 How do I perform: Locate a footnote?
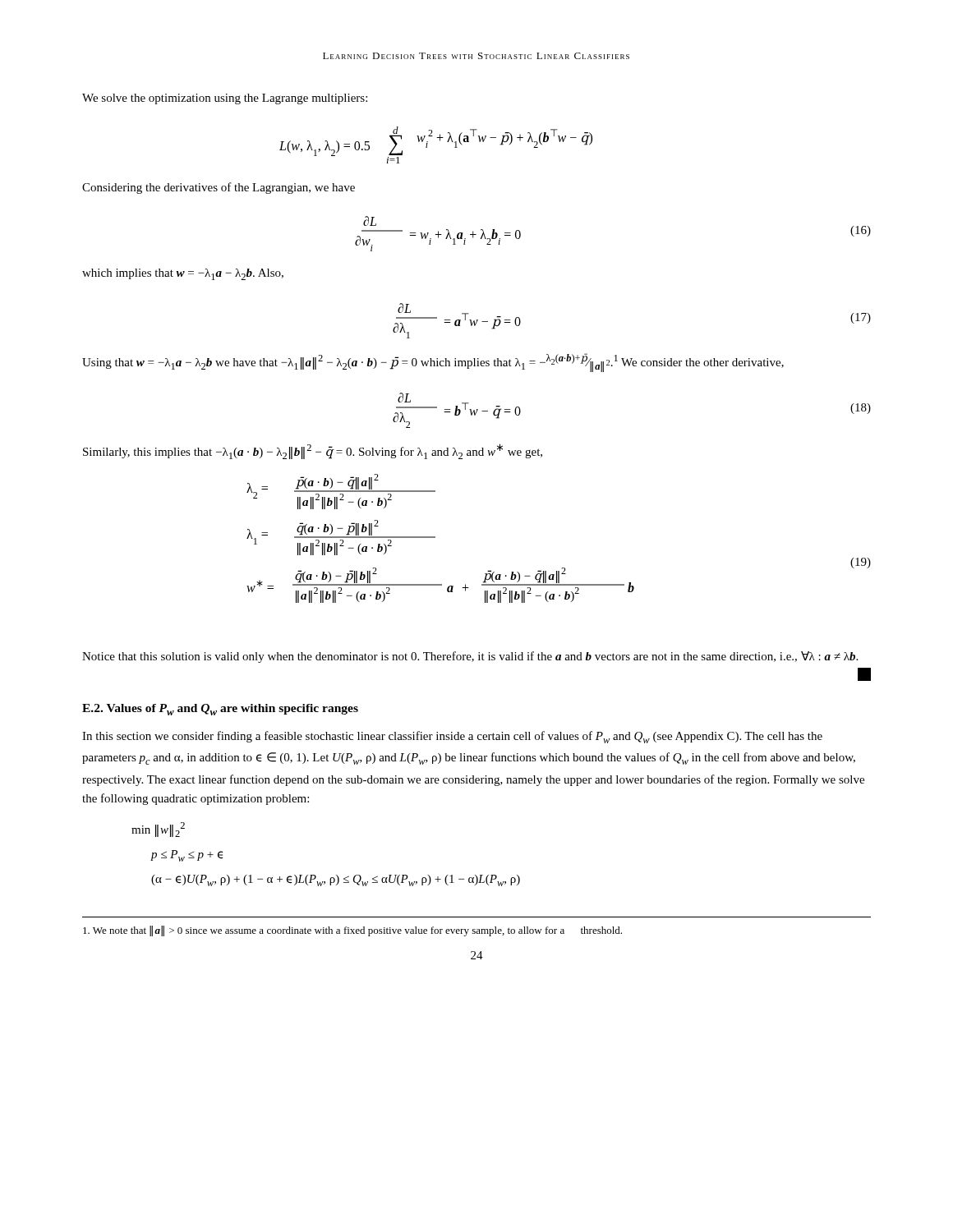point(352,930)
